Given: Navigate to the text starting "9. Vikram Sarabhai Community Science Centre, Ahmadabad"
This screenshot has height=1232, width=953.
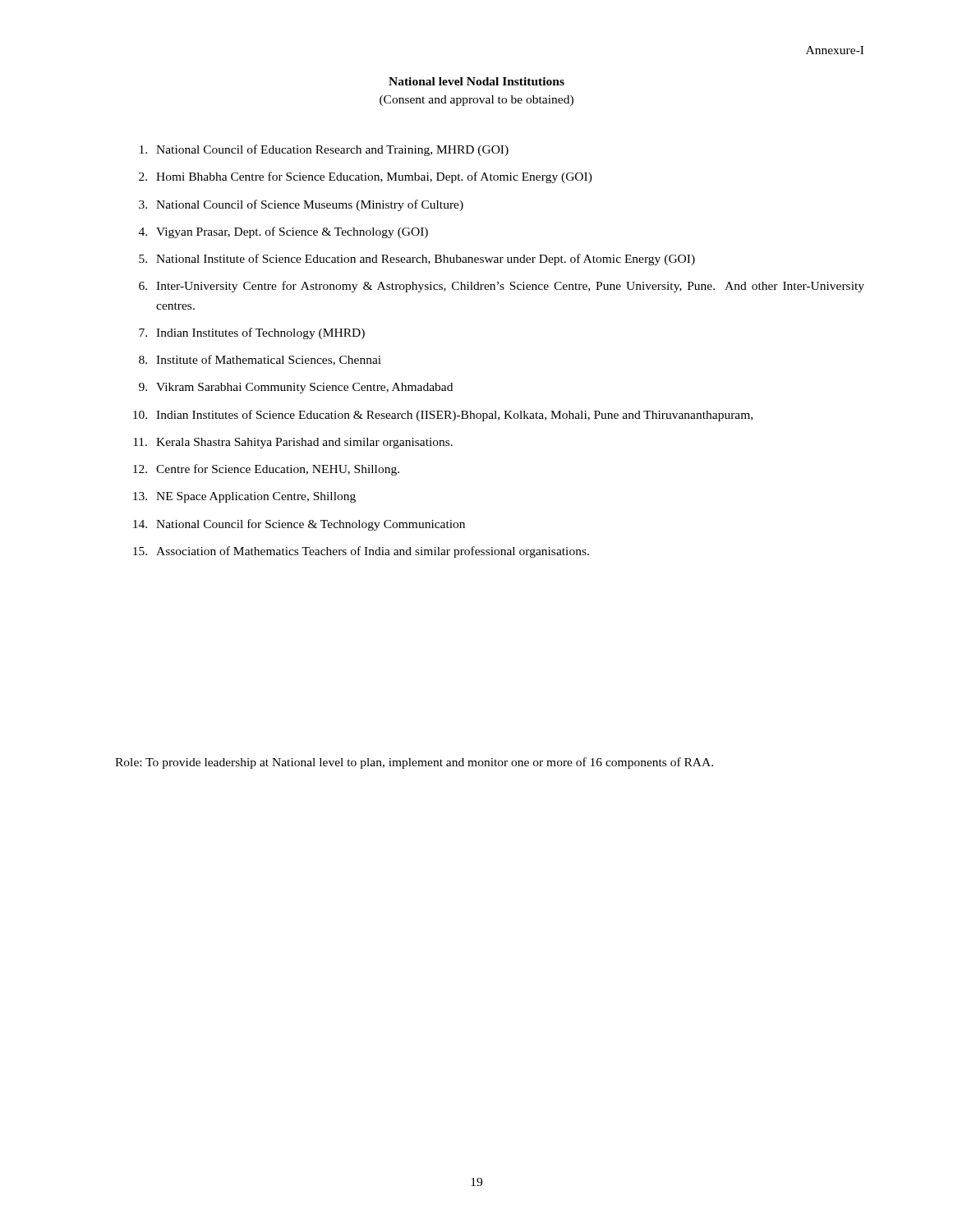Looking at the screenshot, I should 296,388.
